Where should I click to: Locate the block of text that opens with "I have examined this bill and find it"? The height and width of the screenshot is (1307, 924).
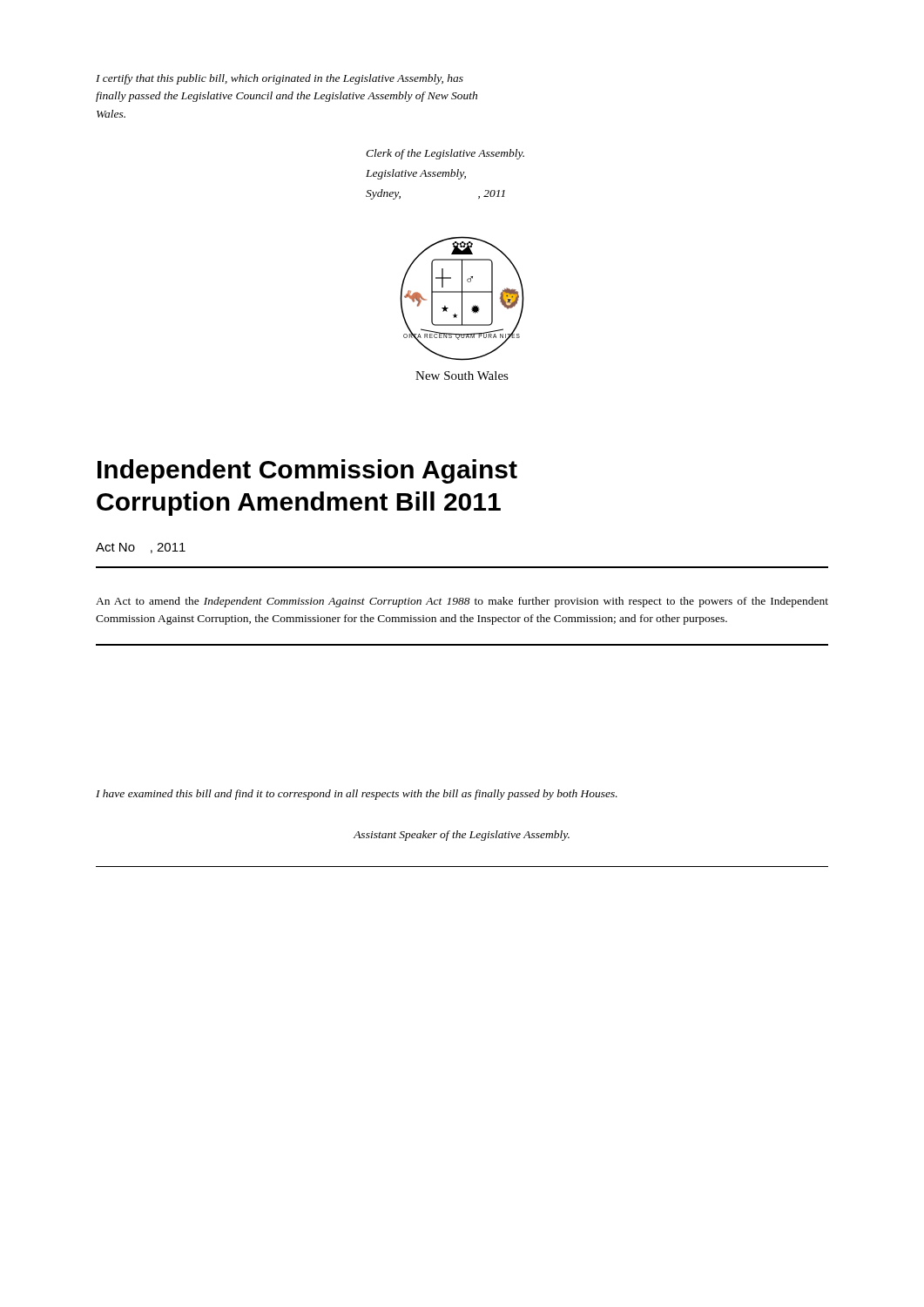click(357, 794)
